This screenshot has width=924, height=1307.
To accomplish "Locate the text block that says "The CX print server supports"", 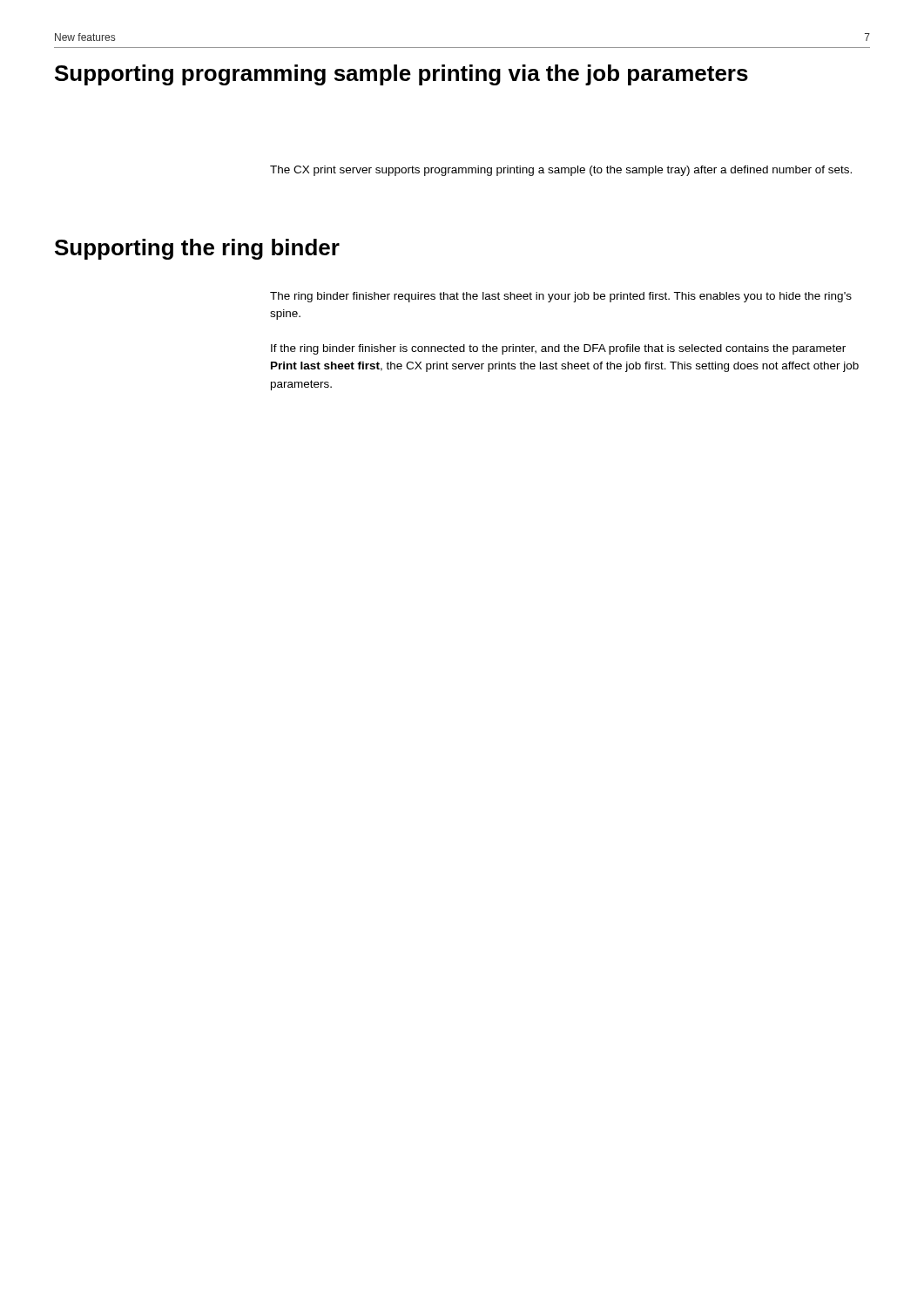I will (561, 170).
